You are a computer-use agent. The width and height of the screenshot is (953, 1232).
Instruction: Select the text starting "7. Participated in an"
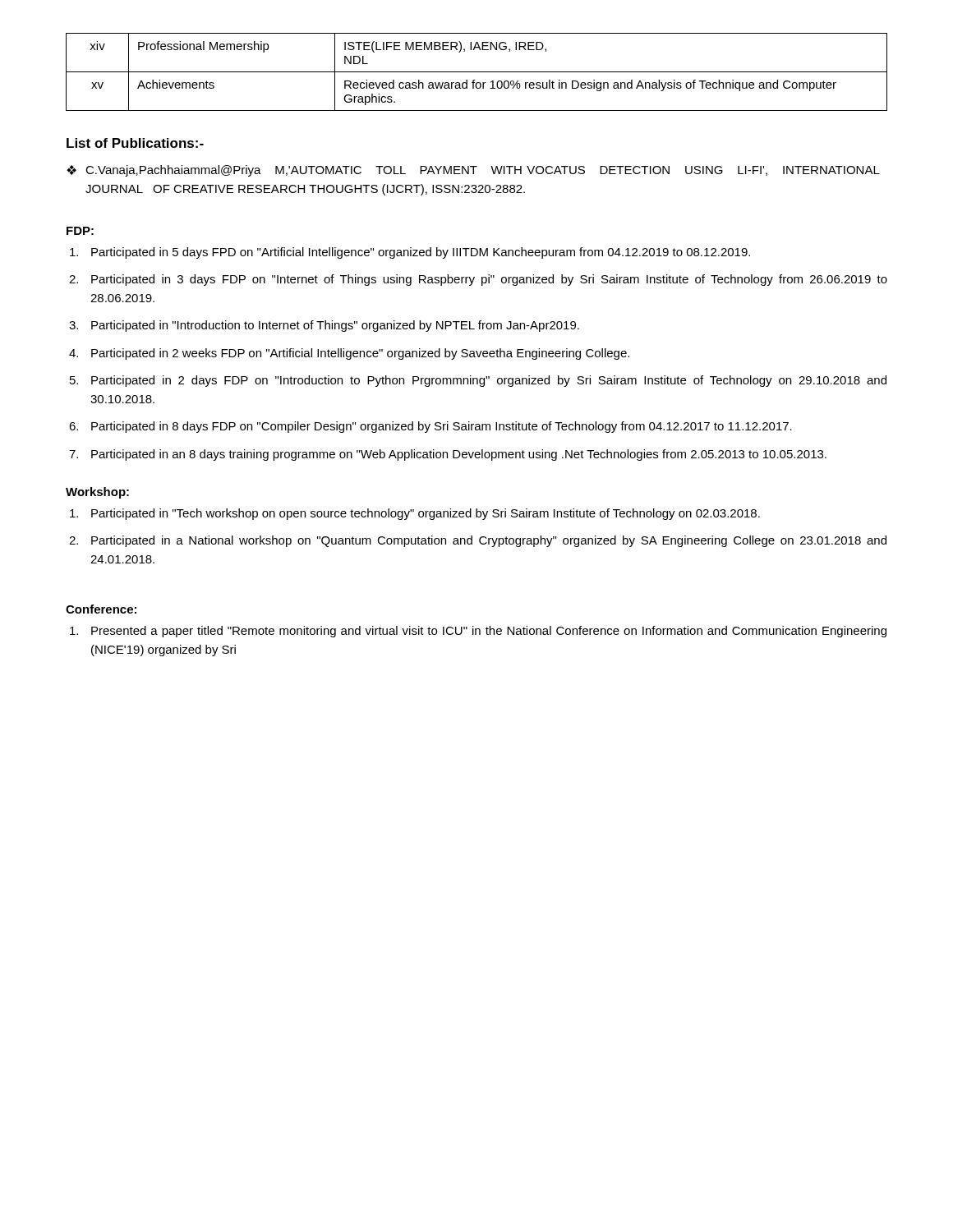[x=478, y=453]
